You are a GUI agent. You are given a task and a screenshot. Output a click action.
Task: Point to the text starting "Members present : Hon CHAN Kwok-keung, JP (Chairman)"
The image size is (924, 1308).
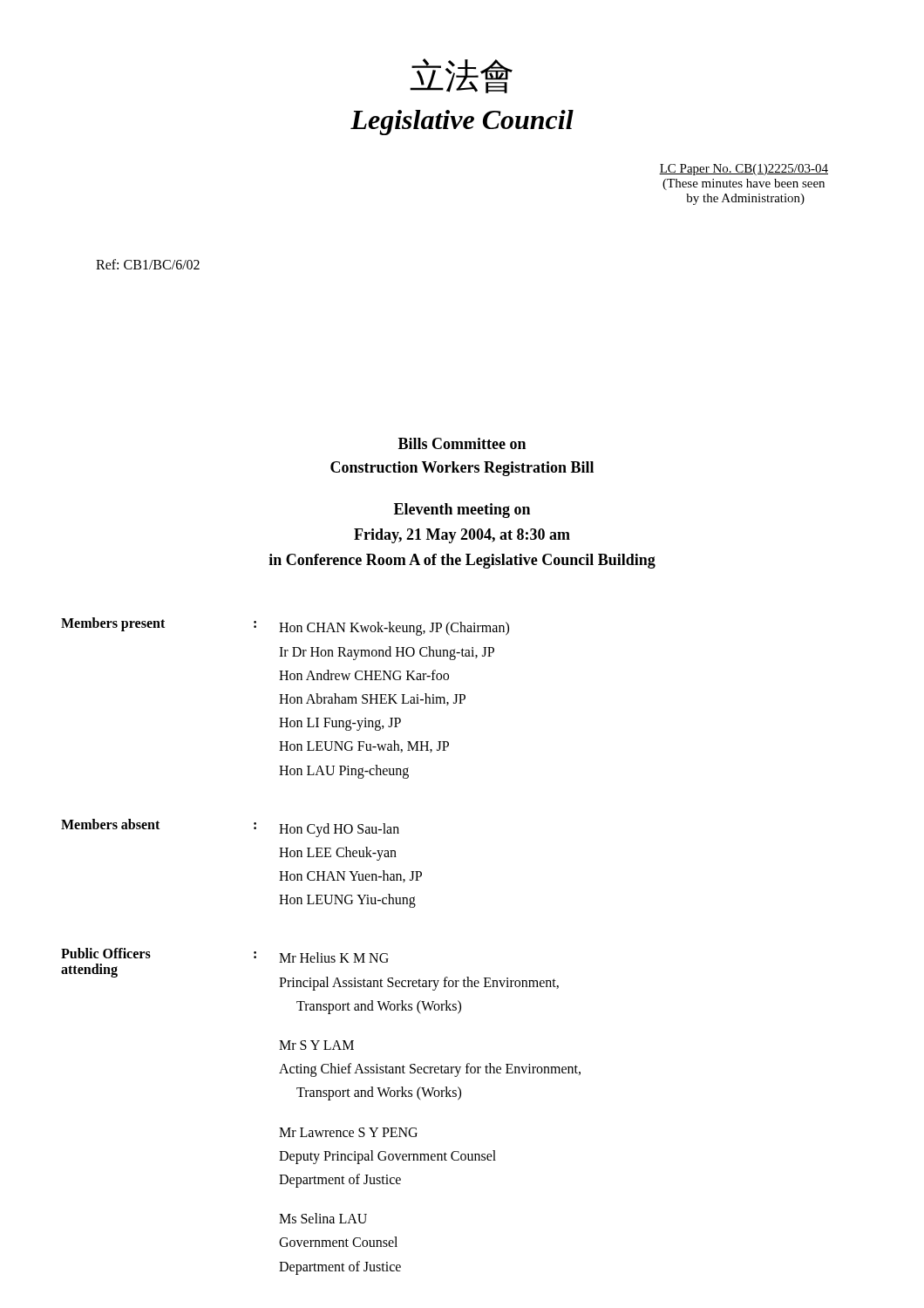[x=285, y=699]
